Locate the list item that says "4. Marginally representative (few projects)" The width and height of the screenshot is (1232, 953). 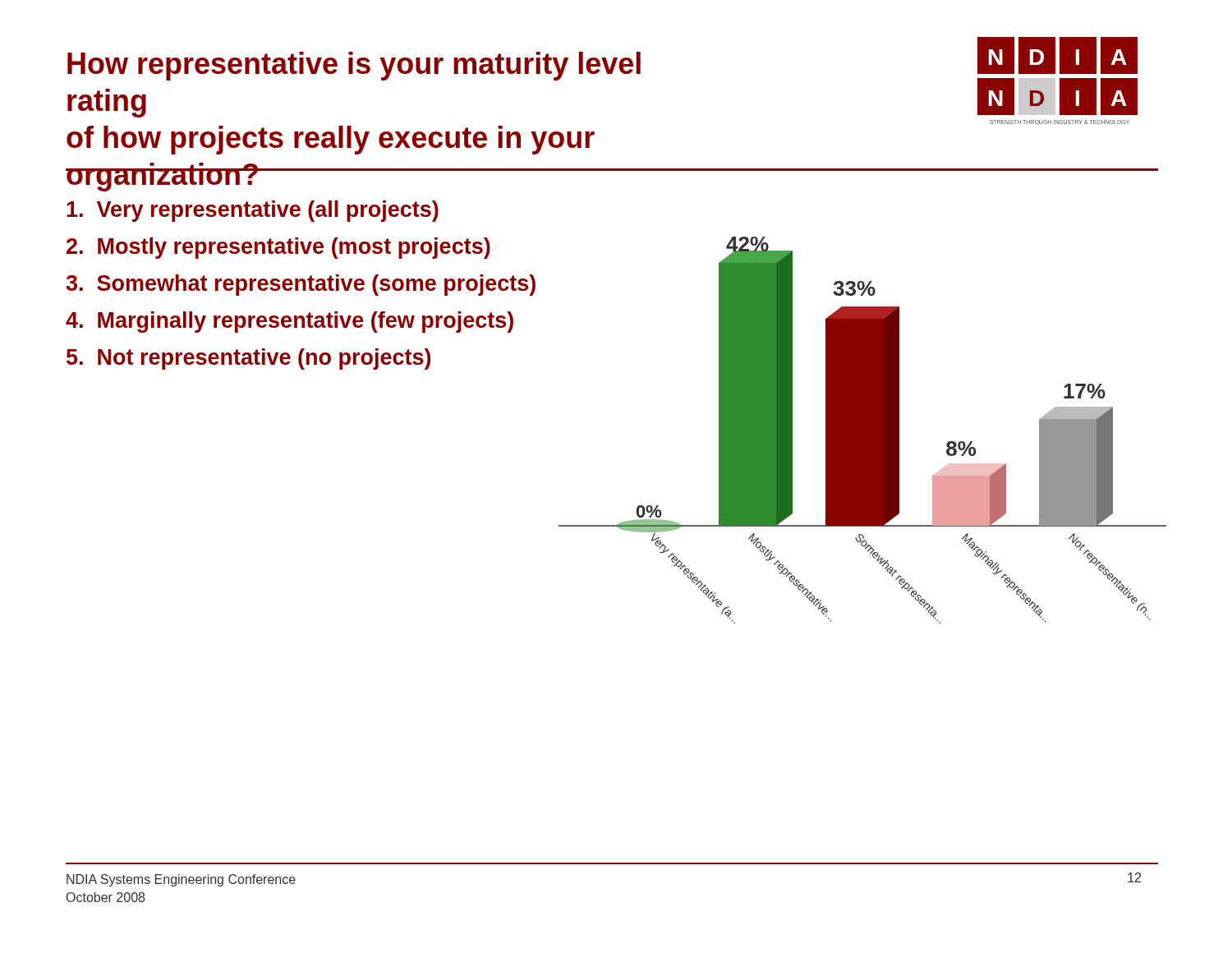coord(290,320)
